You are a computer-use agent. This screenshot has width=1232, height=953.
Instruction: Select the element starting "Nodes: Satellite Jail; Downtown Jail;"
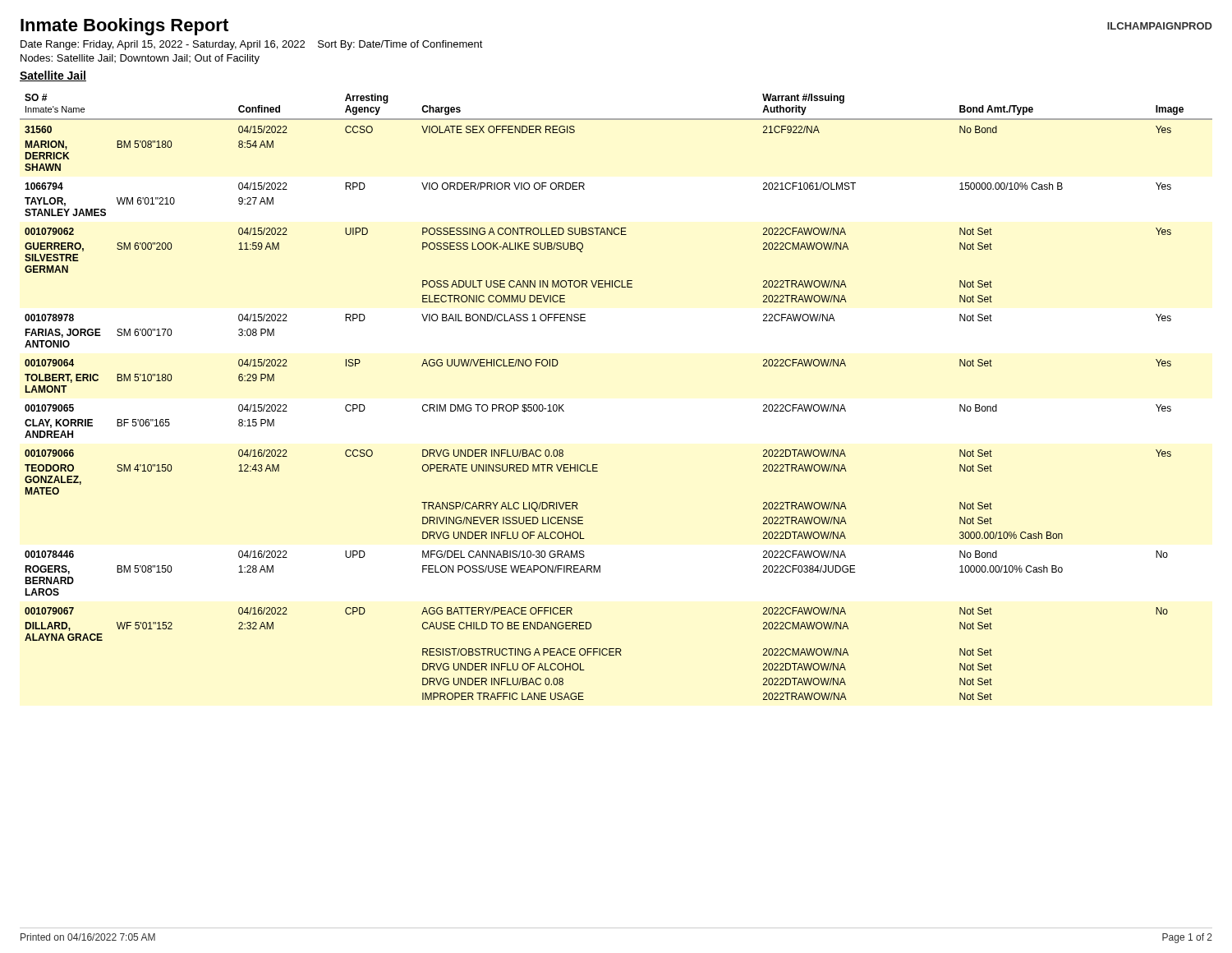[x=140, y=58]
